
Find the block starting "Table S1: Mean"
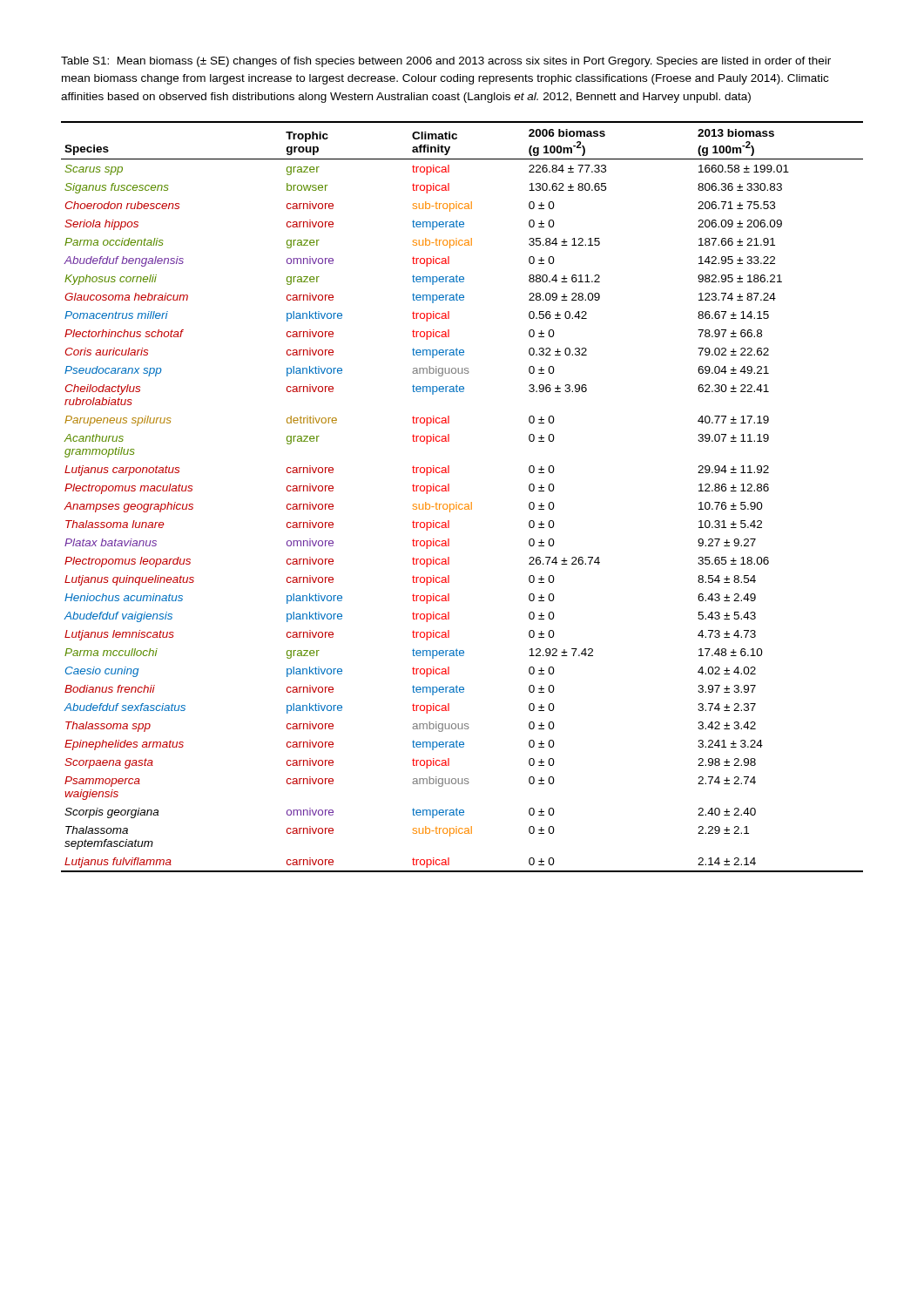pos(446,78)
